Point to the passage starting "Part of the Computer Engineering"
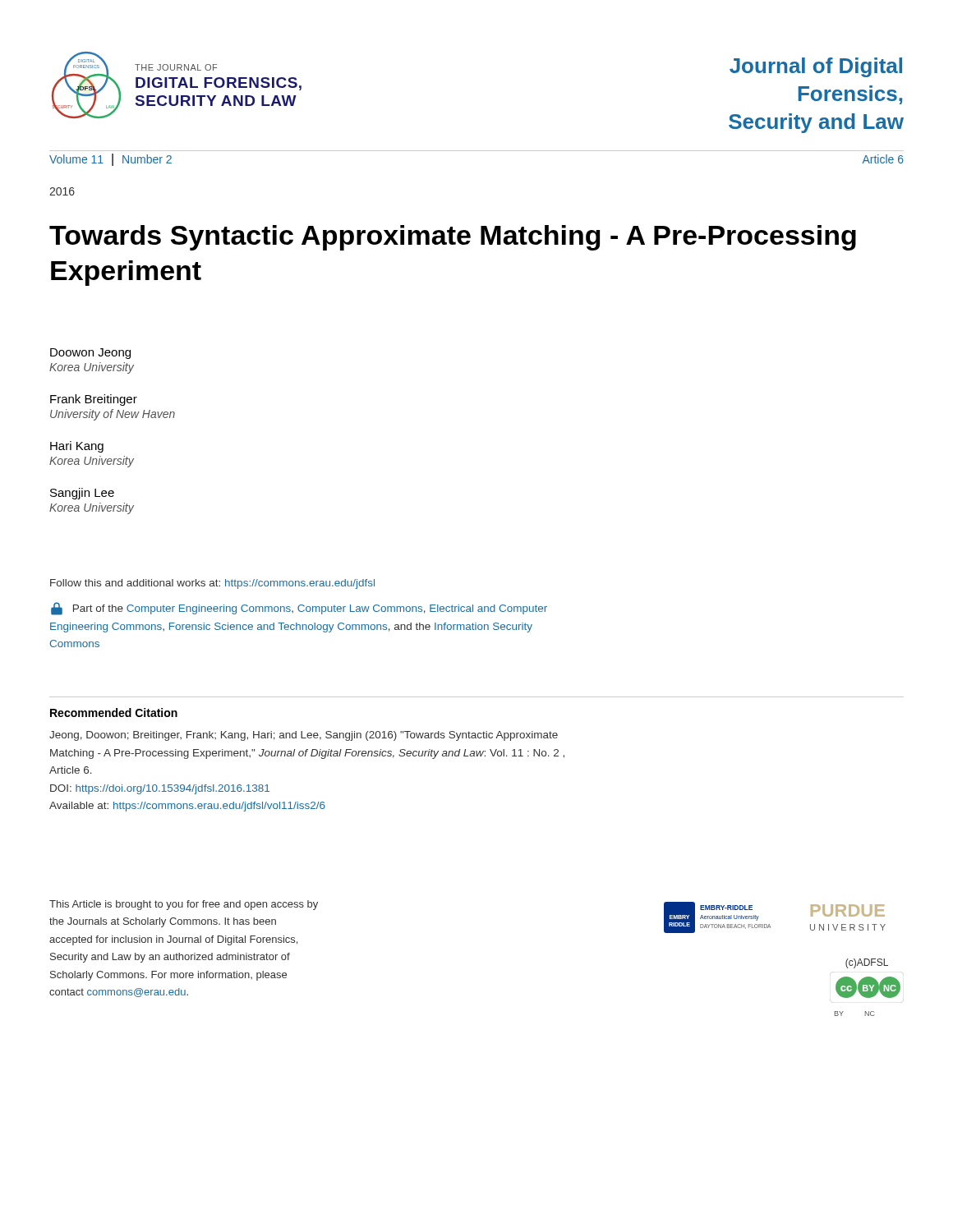Viewport: 953px width, 1232px height. click(476, 626)
